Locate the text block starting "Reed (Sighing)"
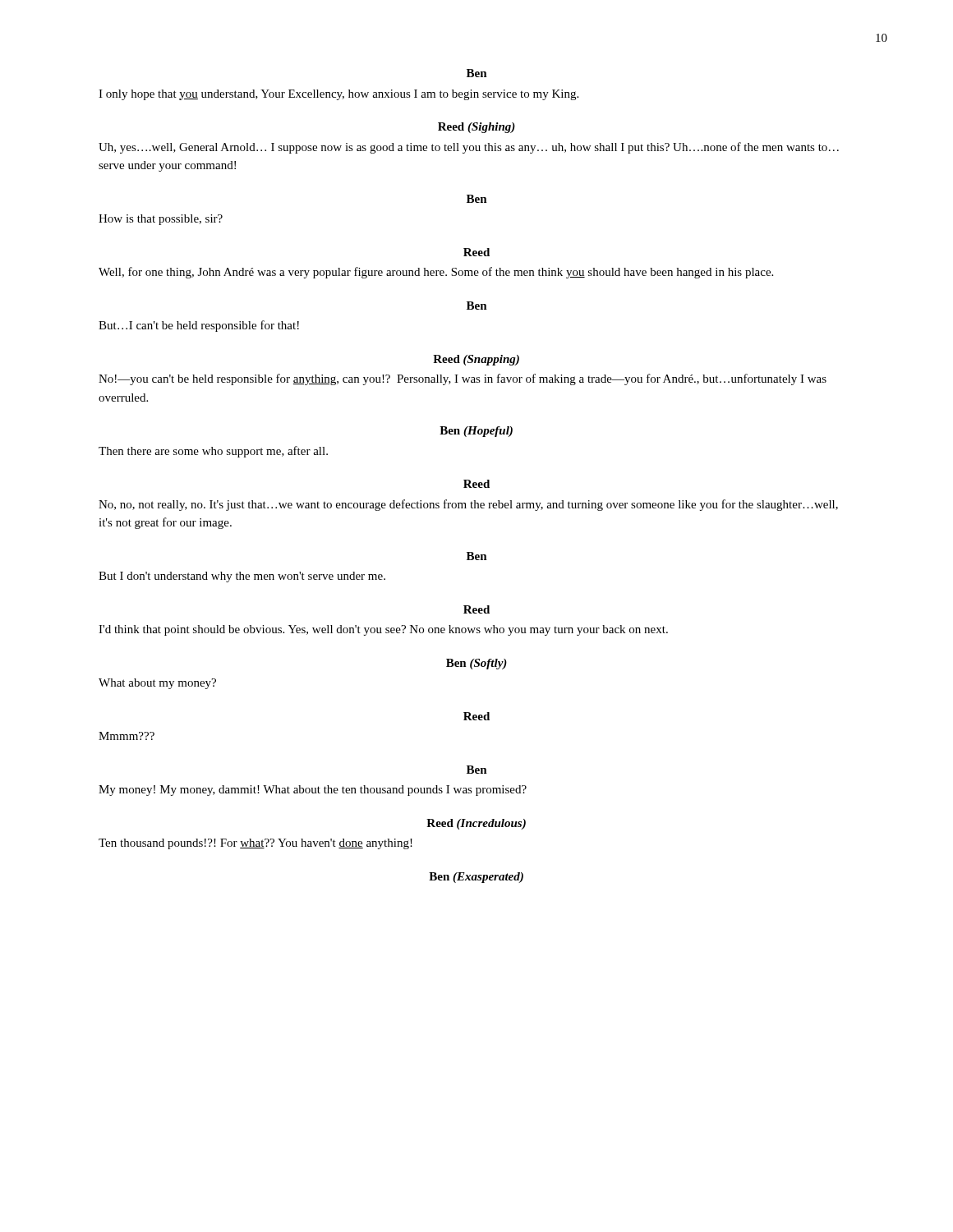This screenshot has height=1232, width=953. (x=476, y=126)
